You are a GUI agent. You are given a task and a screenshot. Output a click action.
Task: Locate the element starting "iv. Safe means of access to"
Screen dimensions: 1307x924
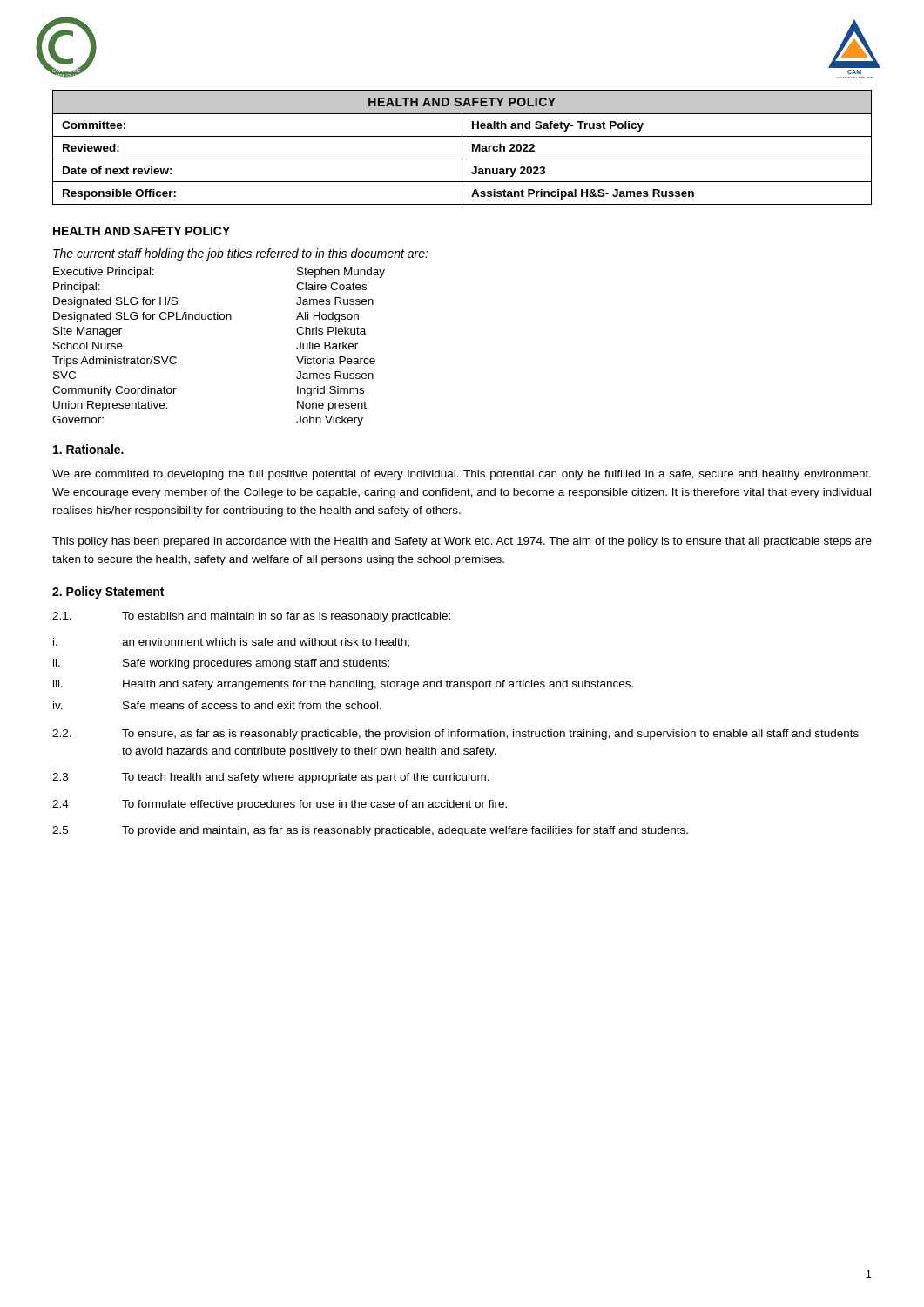click(217, 705)
